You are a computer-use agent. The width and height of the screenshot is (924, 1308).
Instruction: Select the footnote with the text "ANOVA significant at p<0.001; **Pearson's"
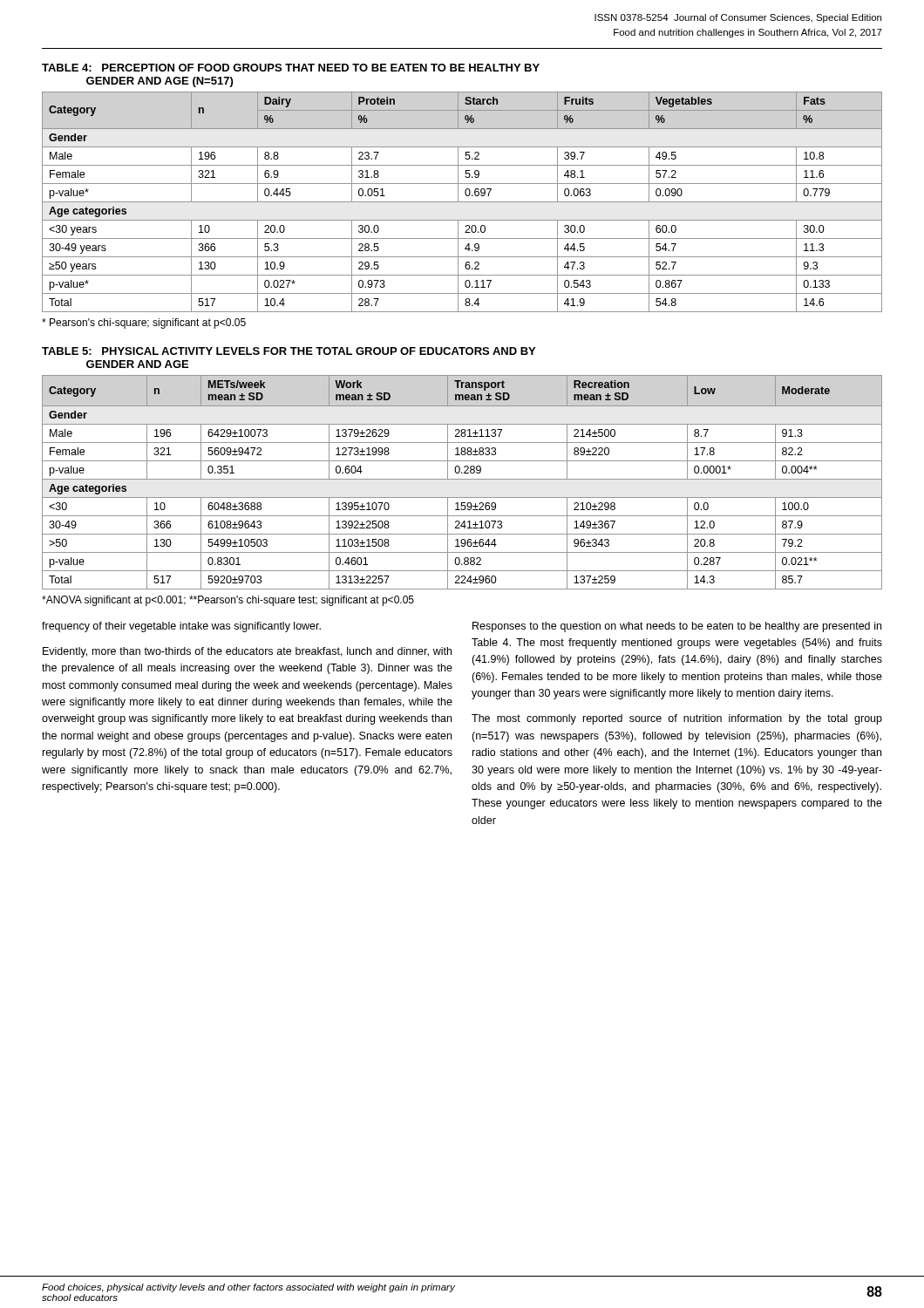point(228,600)
